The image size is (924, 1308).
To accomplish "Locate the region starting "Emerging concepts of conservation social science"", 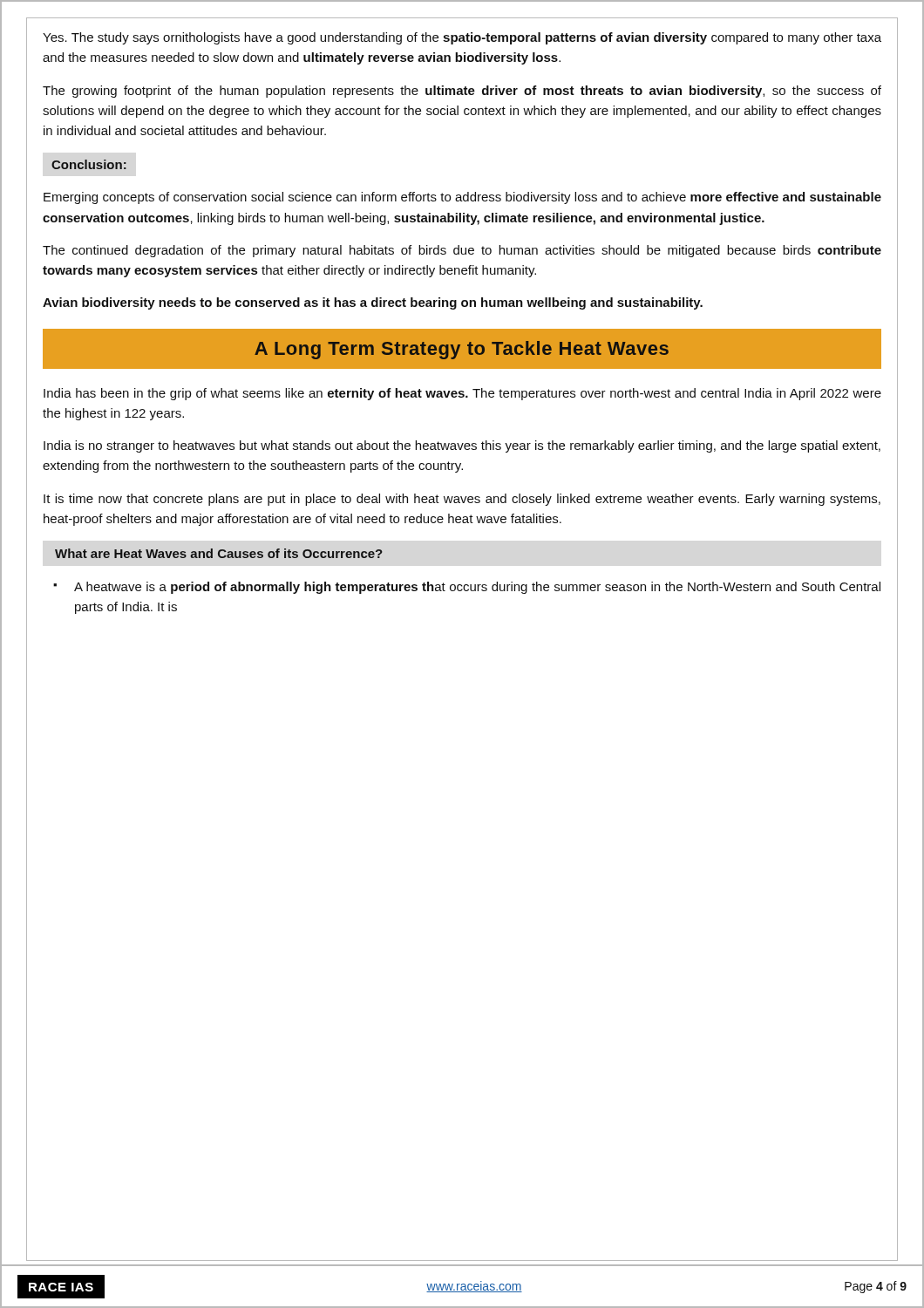I will (462, 207).
